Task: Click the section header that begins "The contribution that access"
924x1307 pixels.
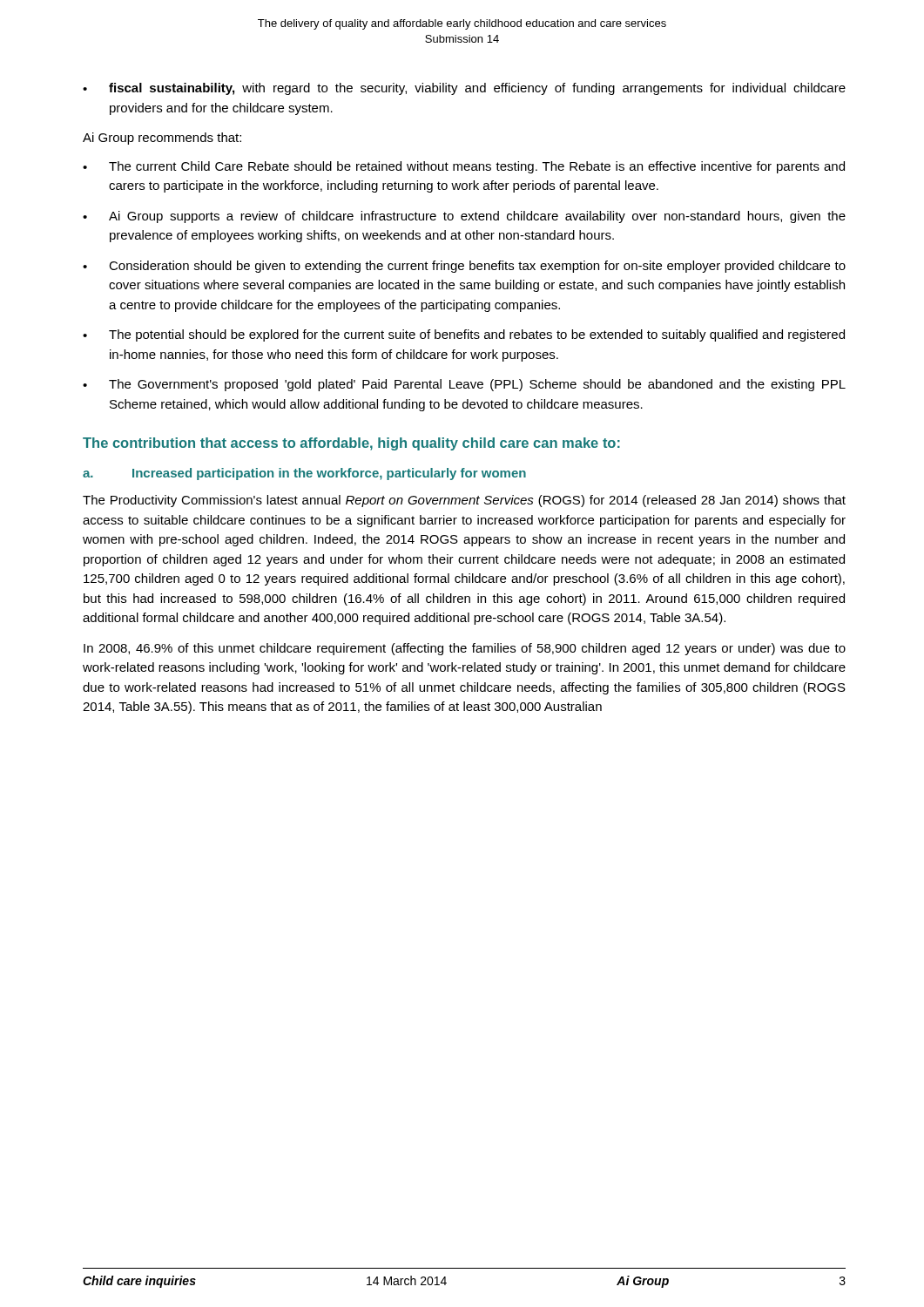Action: [x=352, y=443]
